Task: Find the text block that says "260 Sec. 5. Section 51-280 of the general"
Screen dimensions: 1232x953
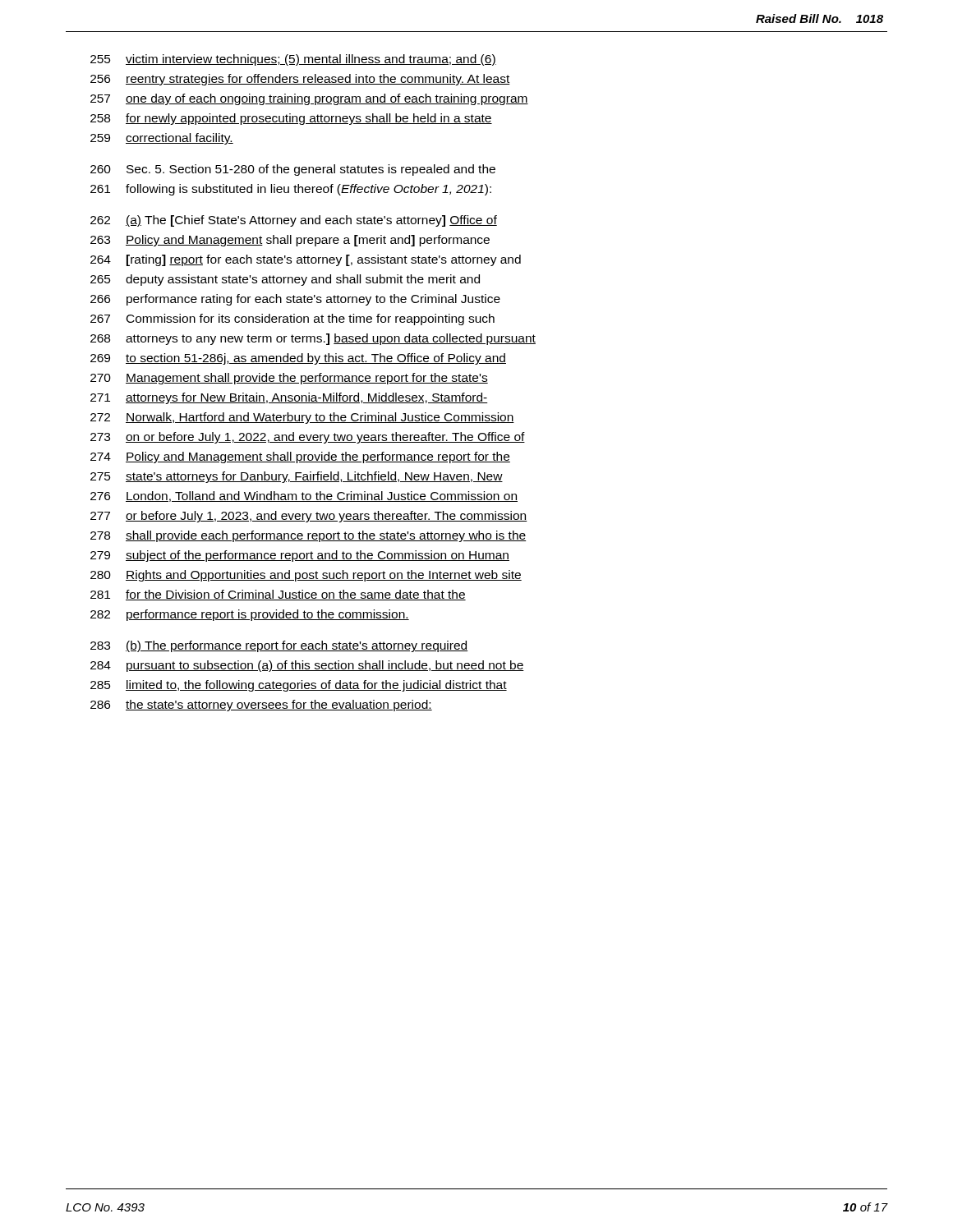Action: click(x=476, y=169)
